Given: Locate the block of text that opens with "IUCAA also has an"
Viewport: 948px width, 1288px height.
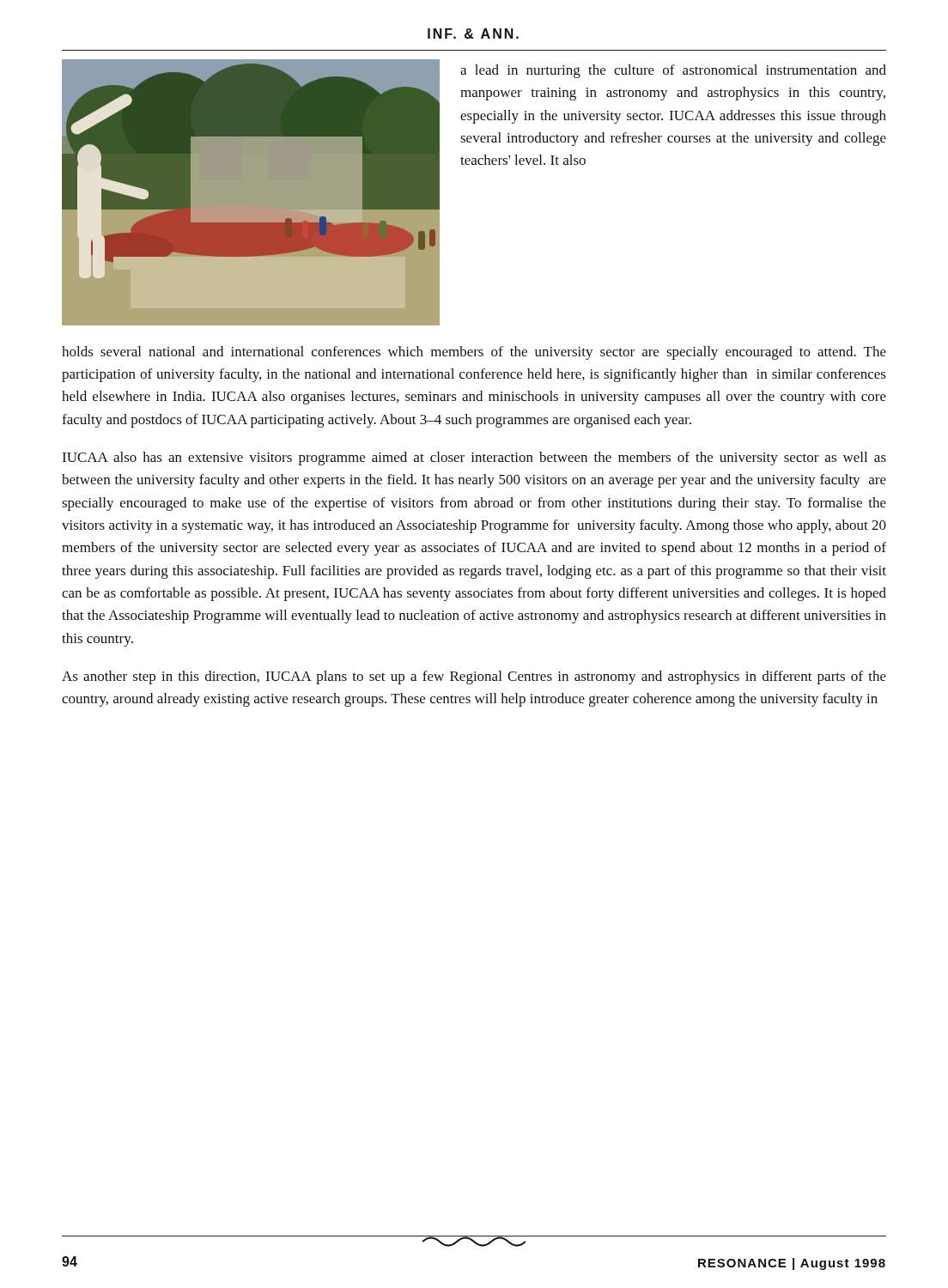Looking at the screenshot, I should click(474, 548).
